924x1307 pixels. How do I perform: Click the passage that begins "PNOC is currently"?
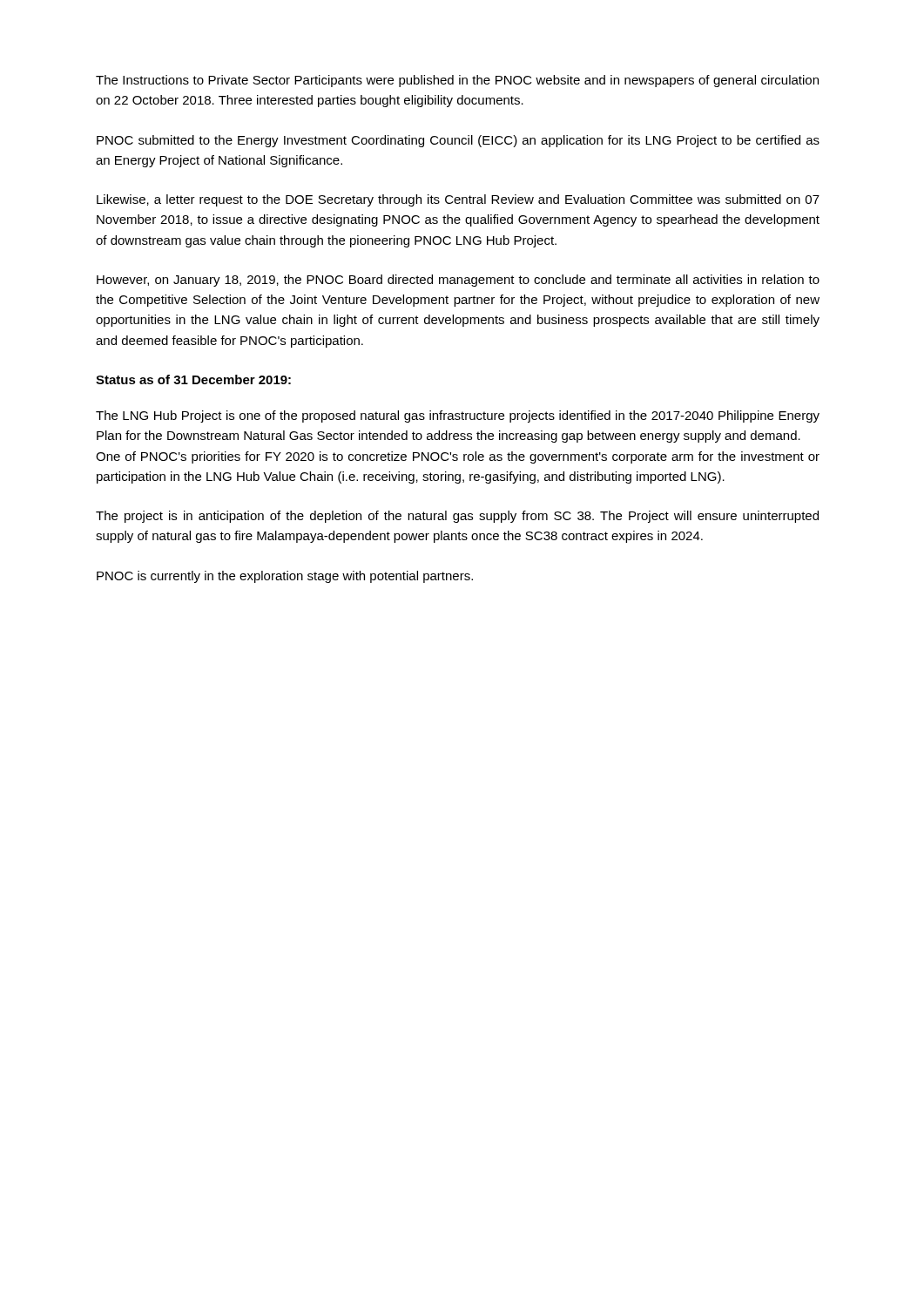[285, 575]
